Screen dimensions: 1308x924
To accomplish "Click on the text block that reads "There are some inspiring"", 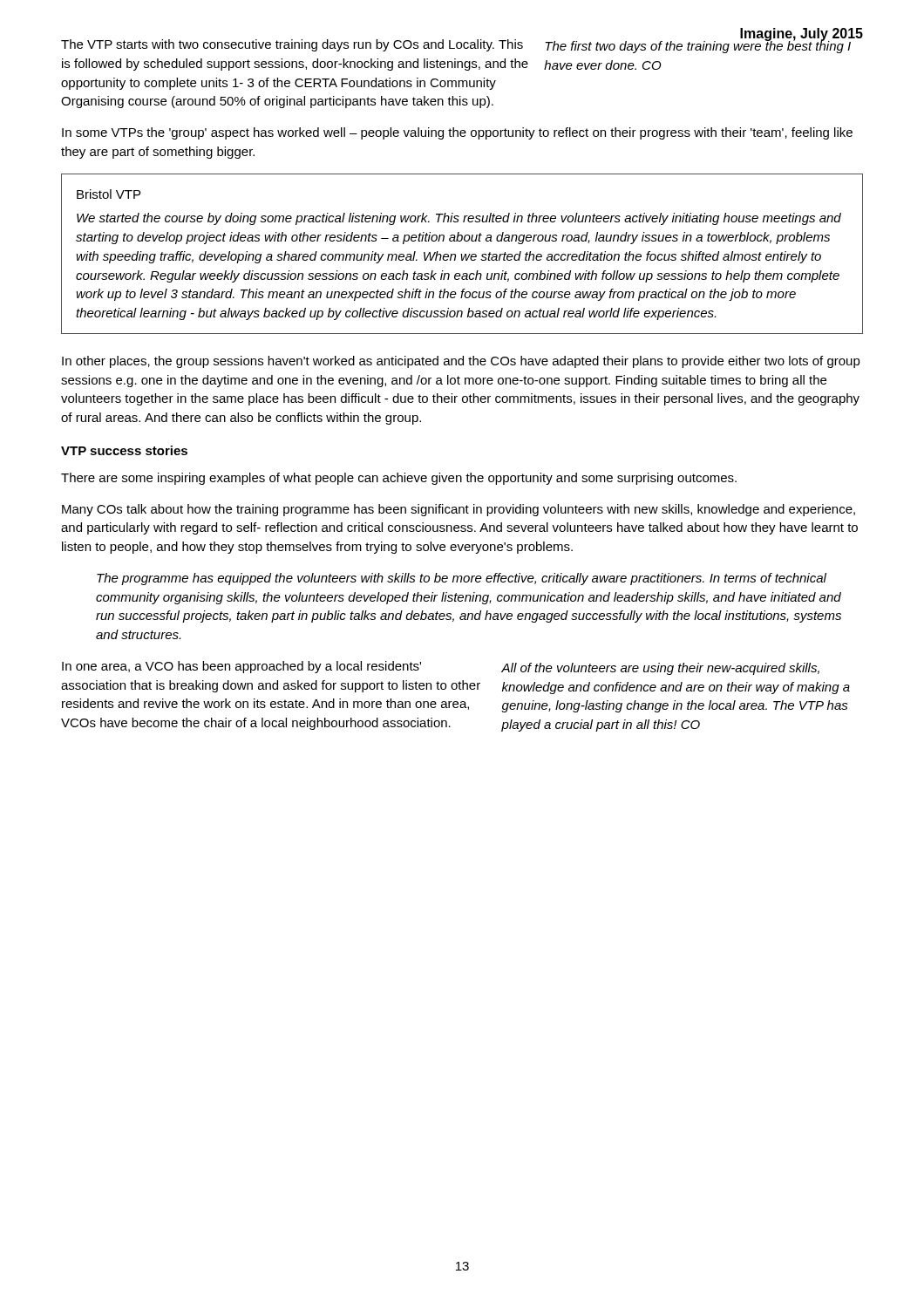I will pos(399,477).
